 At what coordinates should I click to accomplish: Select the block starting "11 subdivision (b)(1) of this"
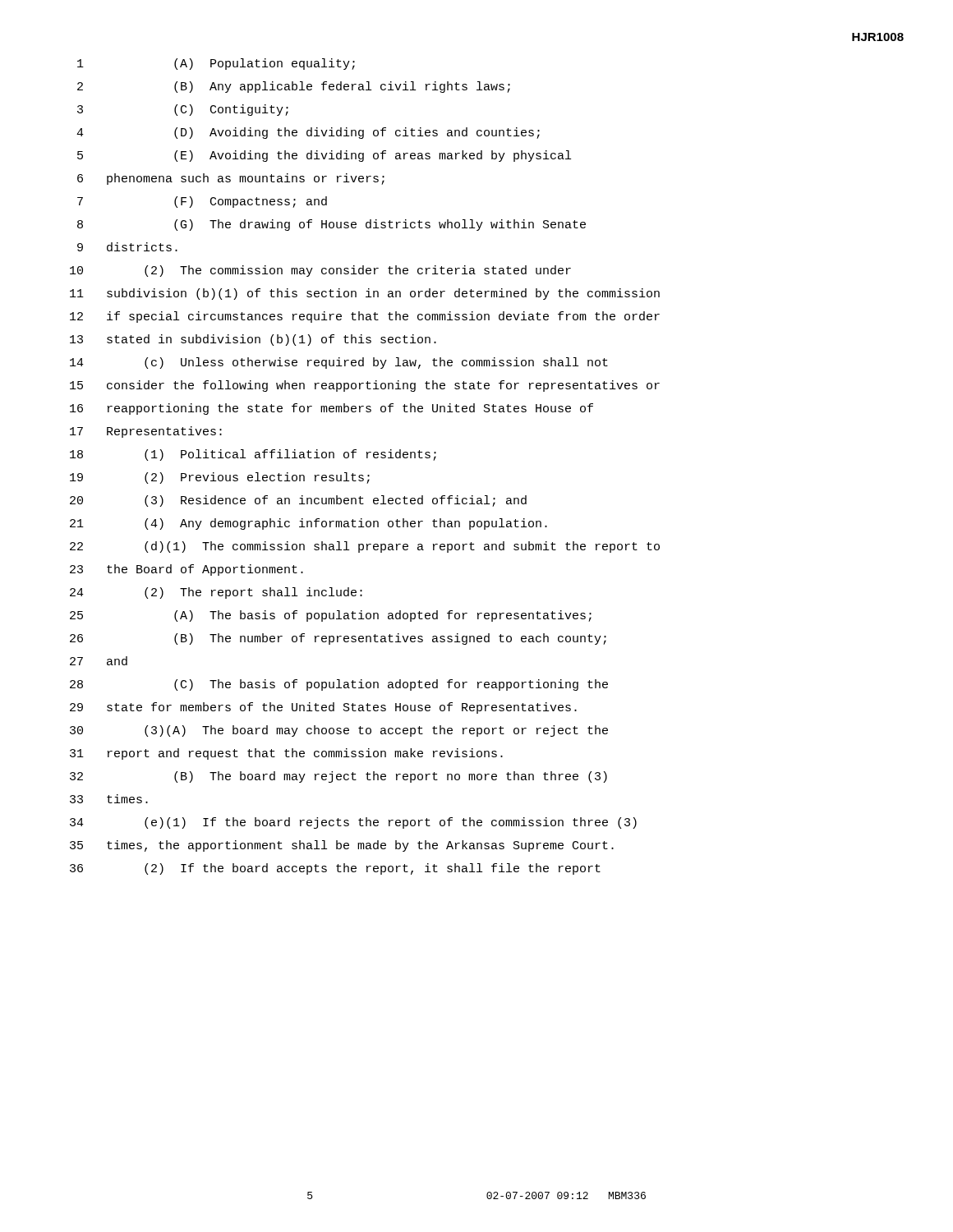click(x=476, y=294)
